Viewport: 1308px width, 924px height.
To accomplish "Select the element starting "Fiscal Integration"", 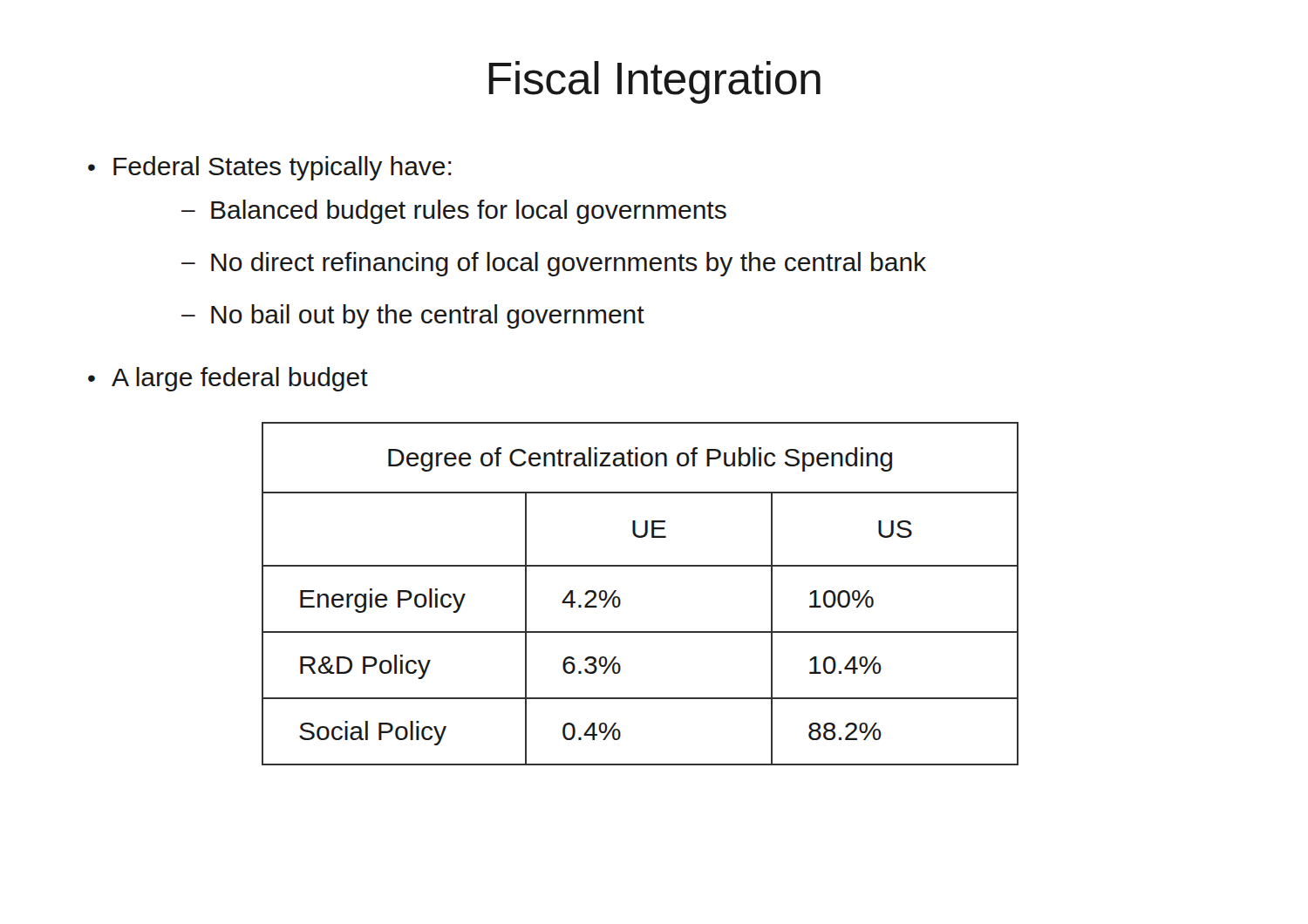I will (654, 78).
